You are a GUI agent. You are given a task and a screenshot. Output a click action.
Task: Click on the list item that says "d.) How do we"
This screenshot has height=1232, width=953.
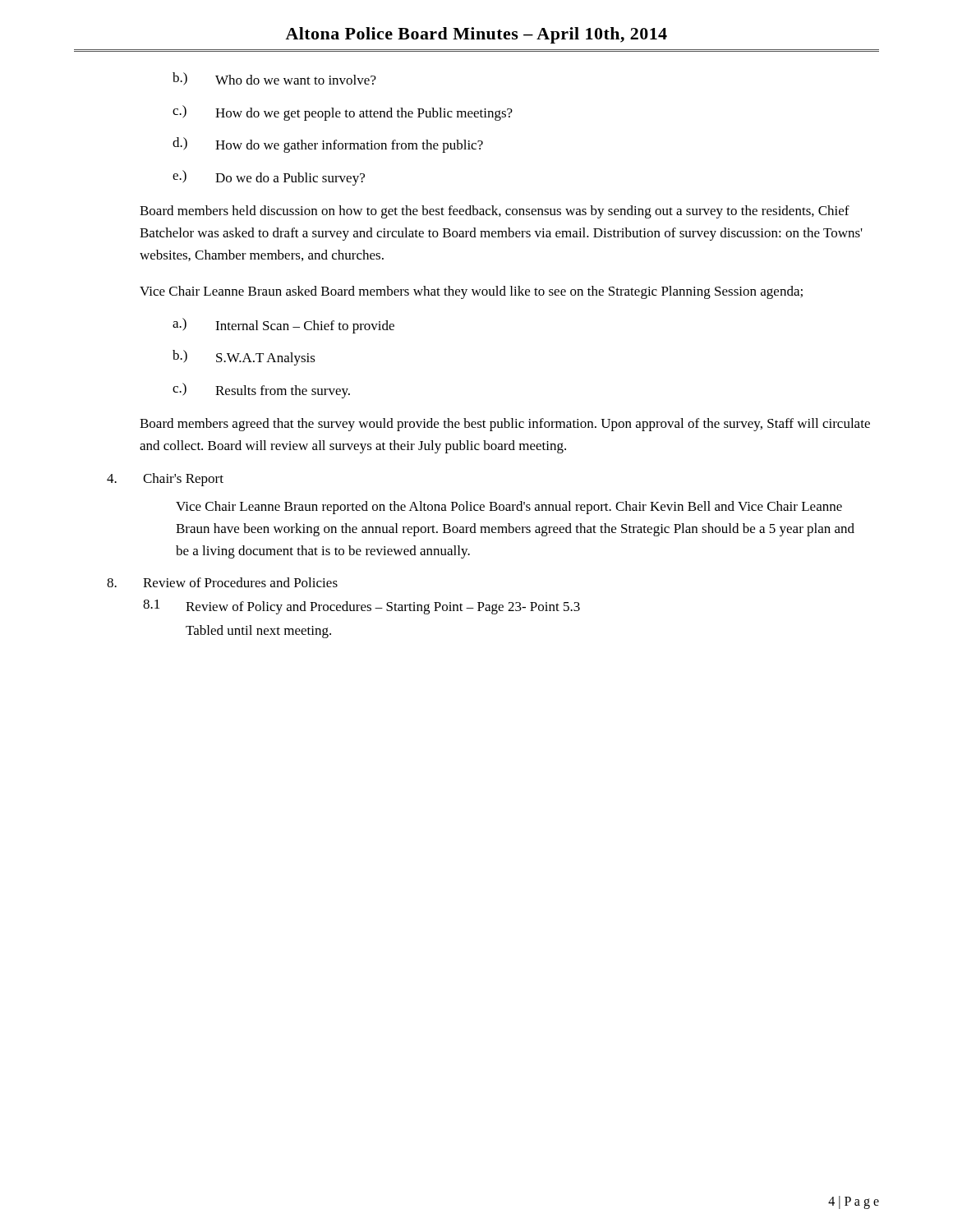pos(328,145)
